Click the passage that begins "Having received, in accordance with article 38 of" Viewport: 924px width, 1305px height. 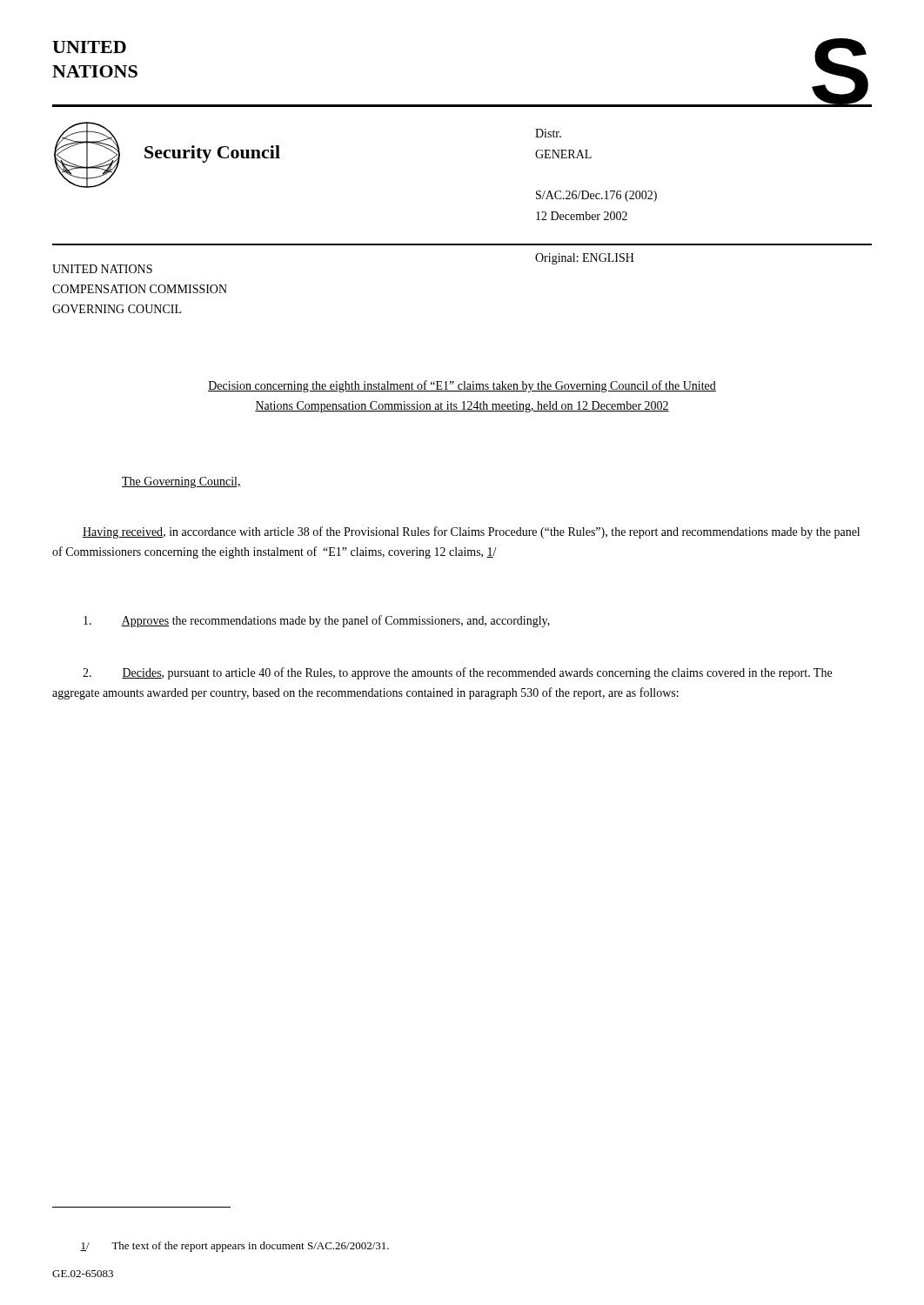click(x=456, y=542)
